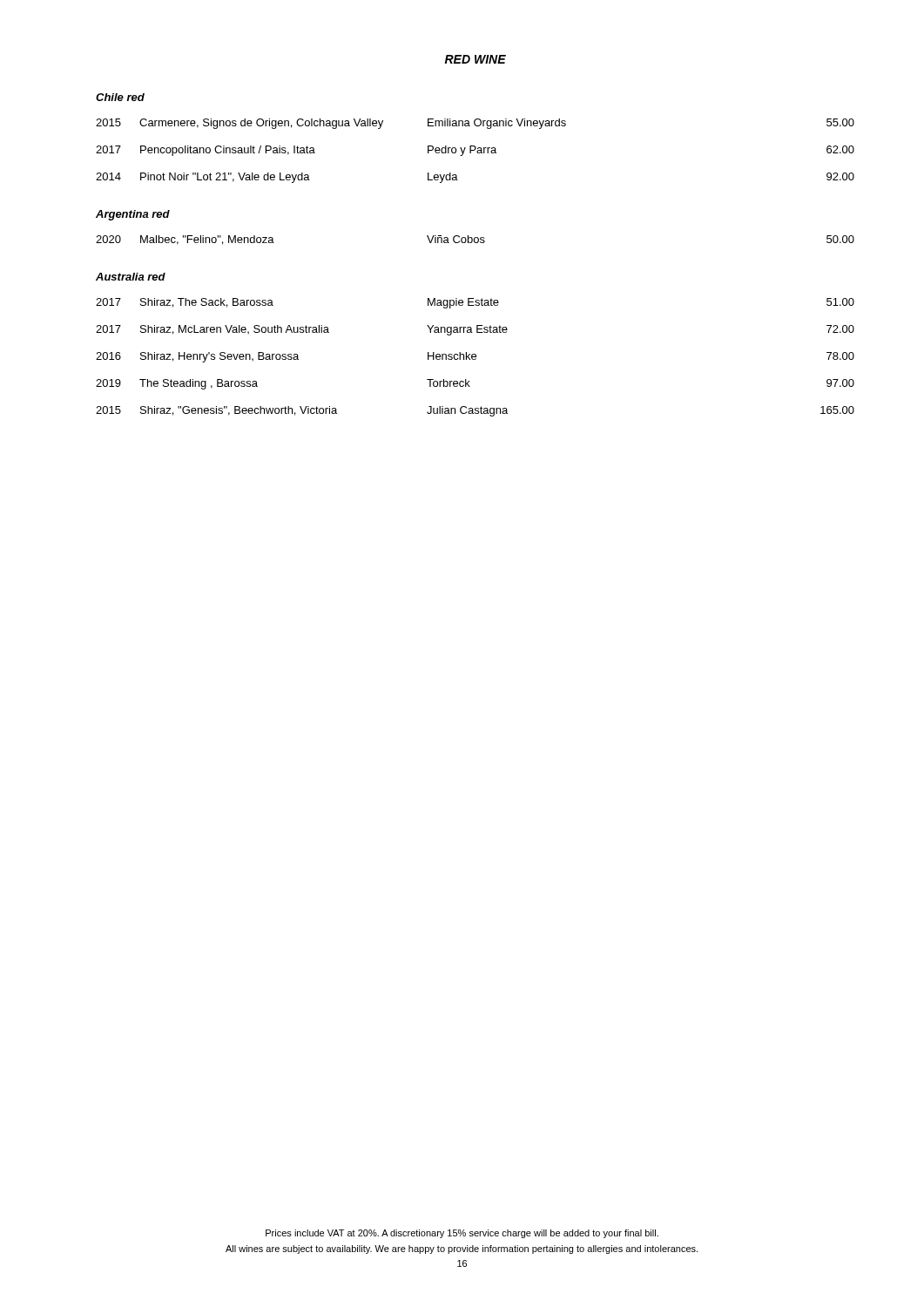Locate the block of text that opens with "2015 Shiraz, "Genesis","
This screenshot has width=924, height=1307.
(475, 410)
